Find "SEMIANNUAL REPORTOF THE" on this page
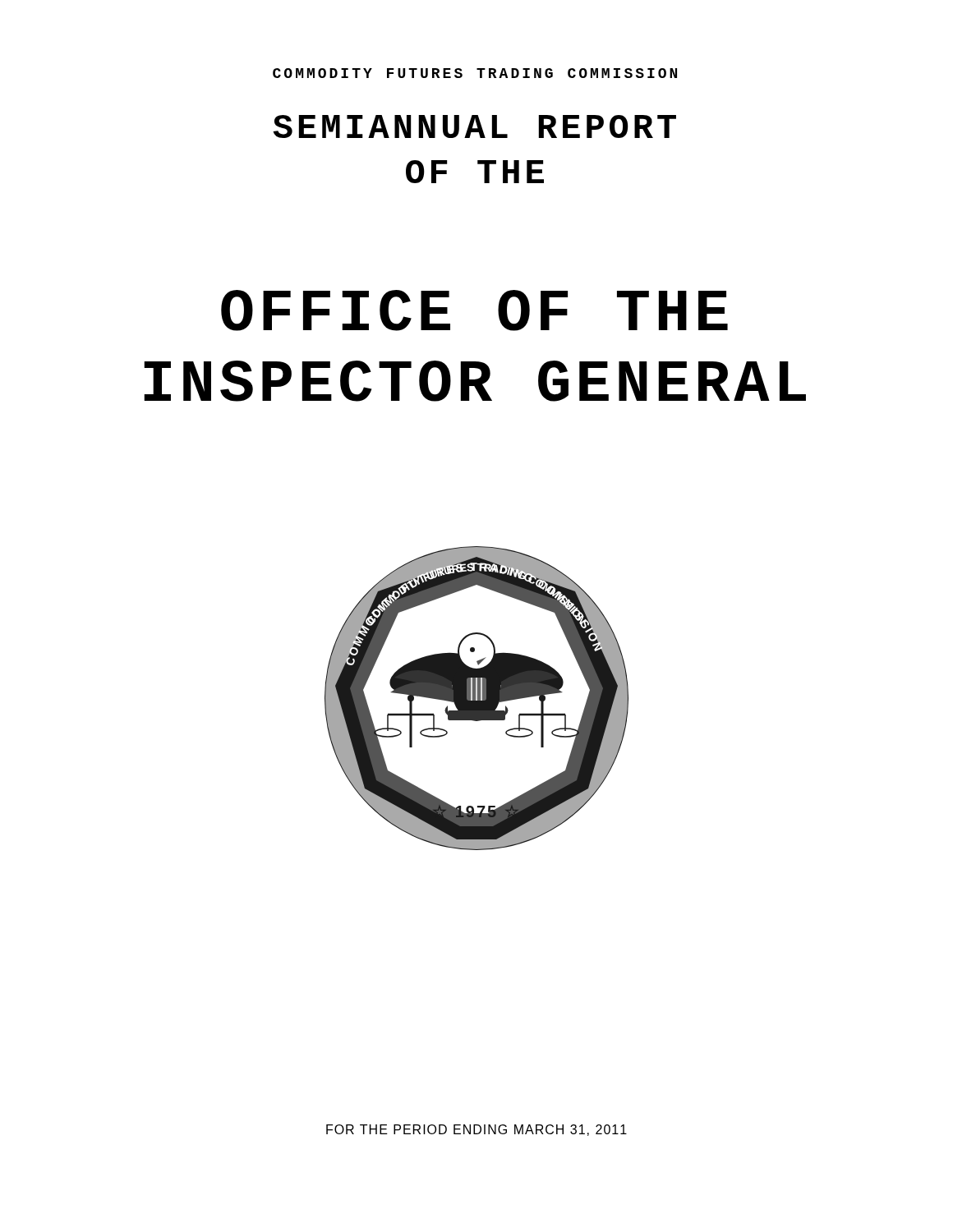Image resolution: width=953 pixels, height=1232 pixels. pyautogui.click(x=476, y=151)
